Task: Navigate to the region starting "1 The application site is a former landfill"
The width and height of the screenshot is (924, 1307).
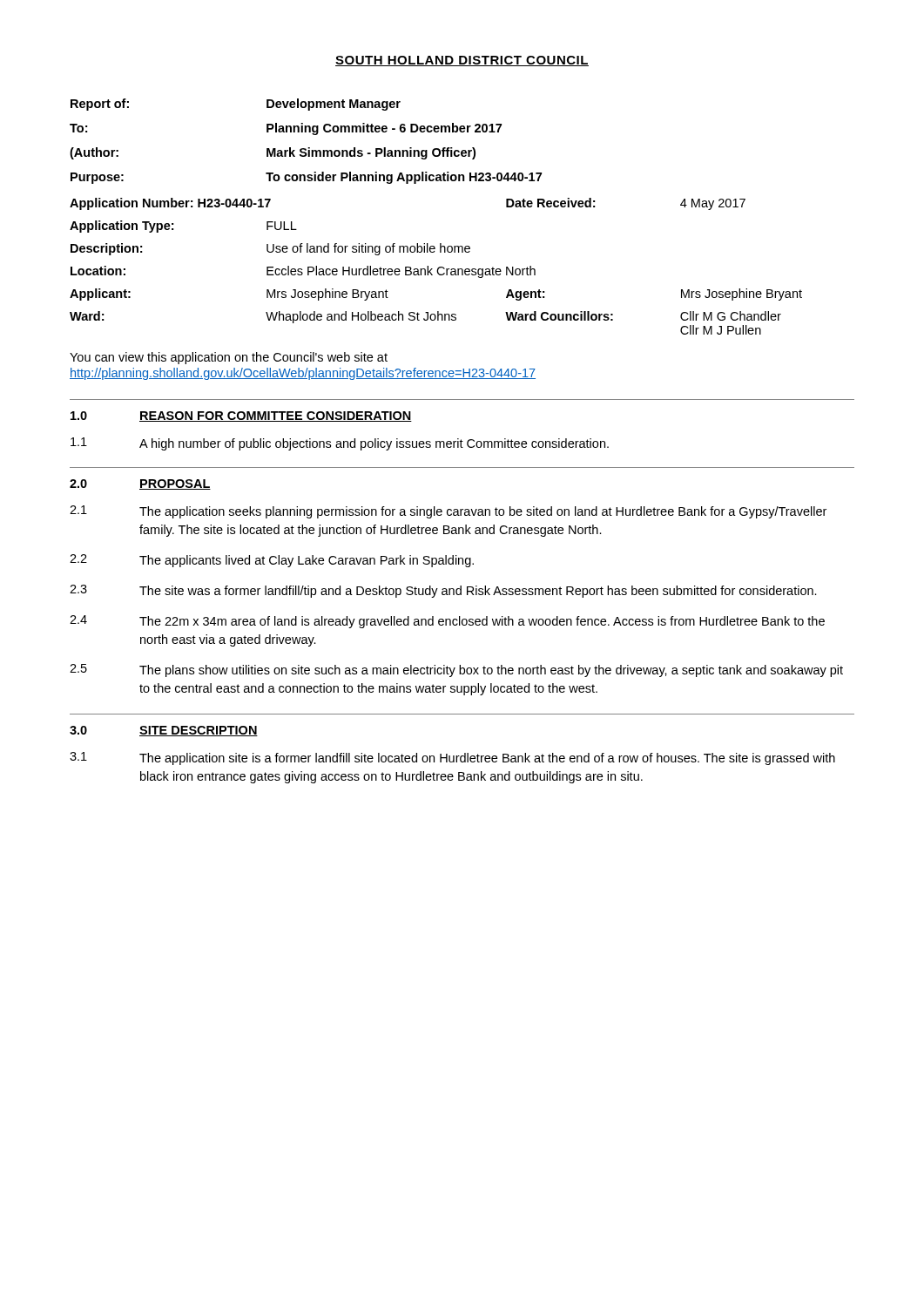Action: coord(462,768)
